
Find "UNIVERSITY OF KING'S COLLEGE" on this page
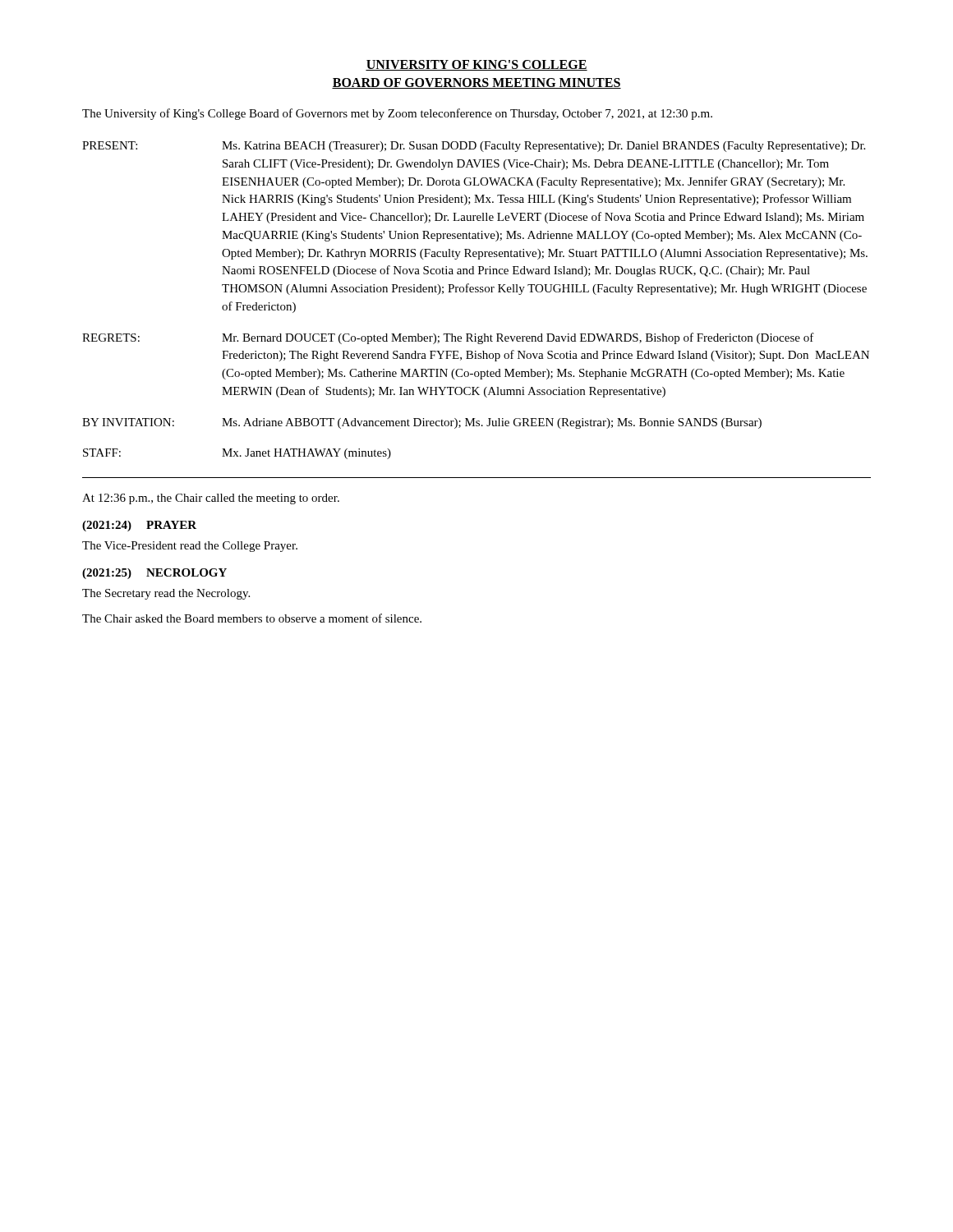[476, 64]
